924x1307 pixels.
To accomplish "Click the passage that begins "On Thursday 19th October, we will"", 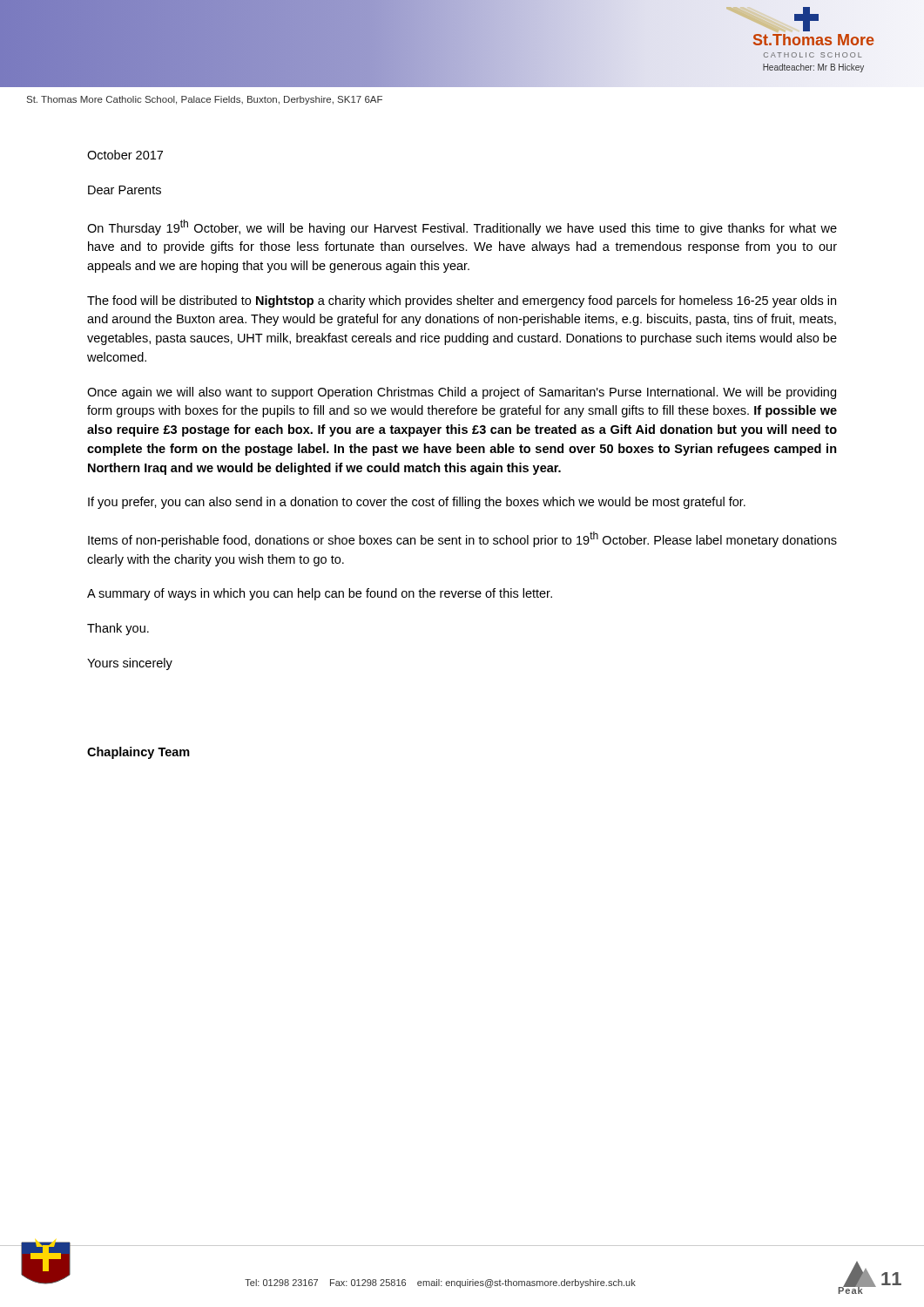I will pos(462,245).
